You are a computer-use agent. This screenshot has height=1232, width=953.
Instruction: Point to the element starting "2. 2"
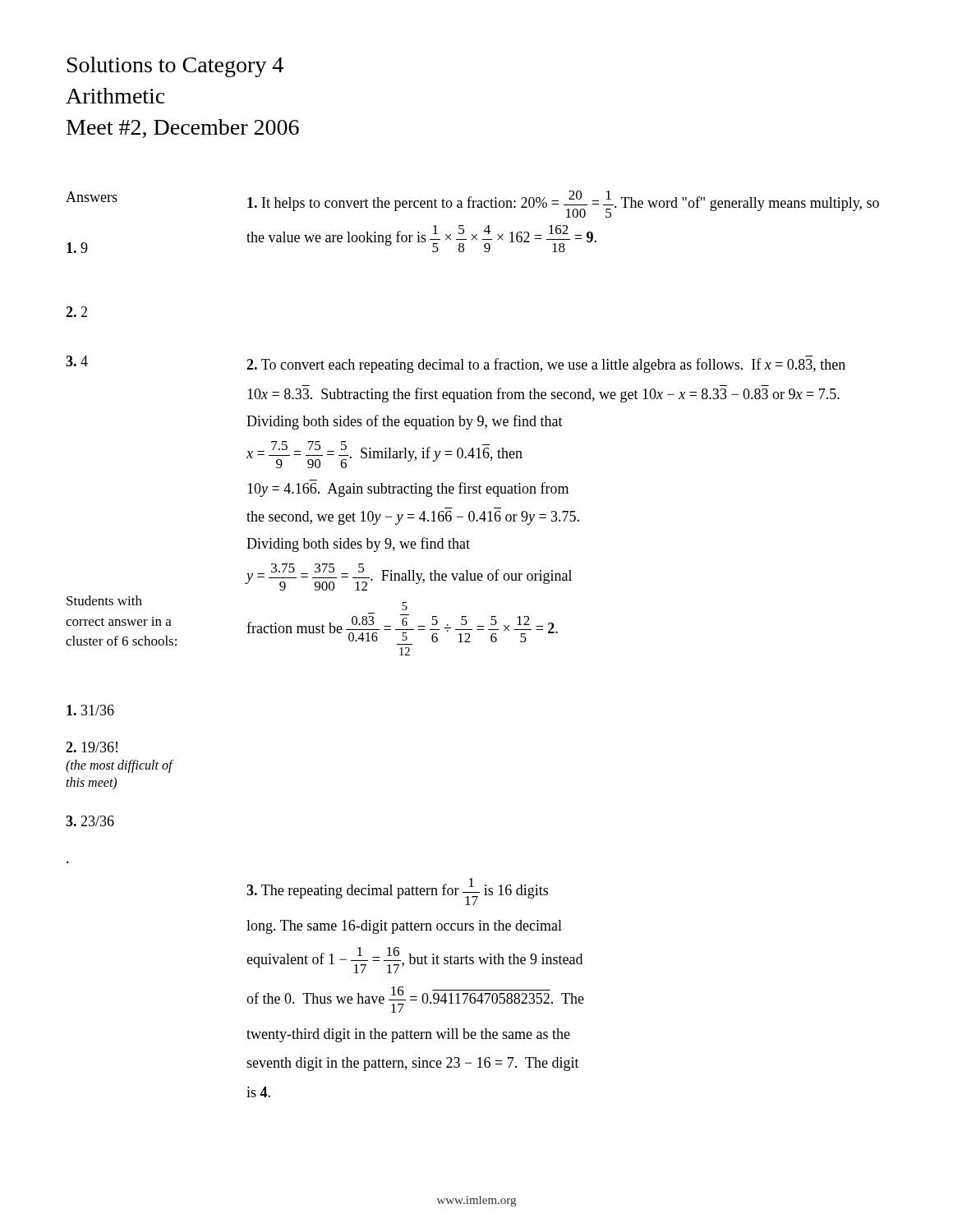point(77,312)
